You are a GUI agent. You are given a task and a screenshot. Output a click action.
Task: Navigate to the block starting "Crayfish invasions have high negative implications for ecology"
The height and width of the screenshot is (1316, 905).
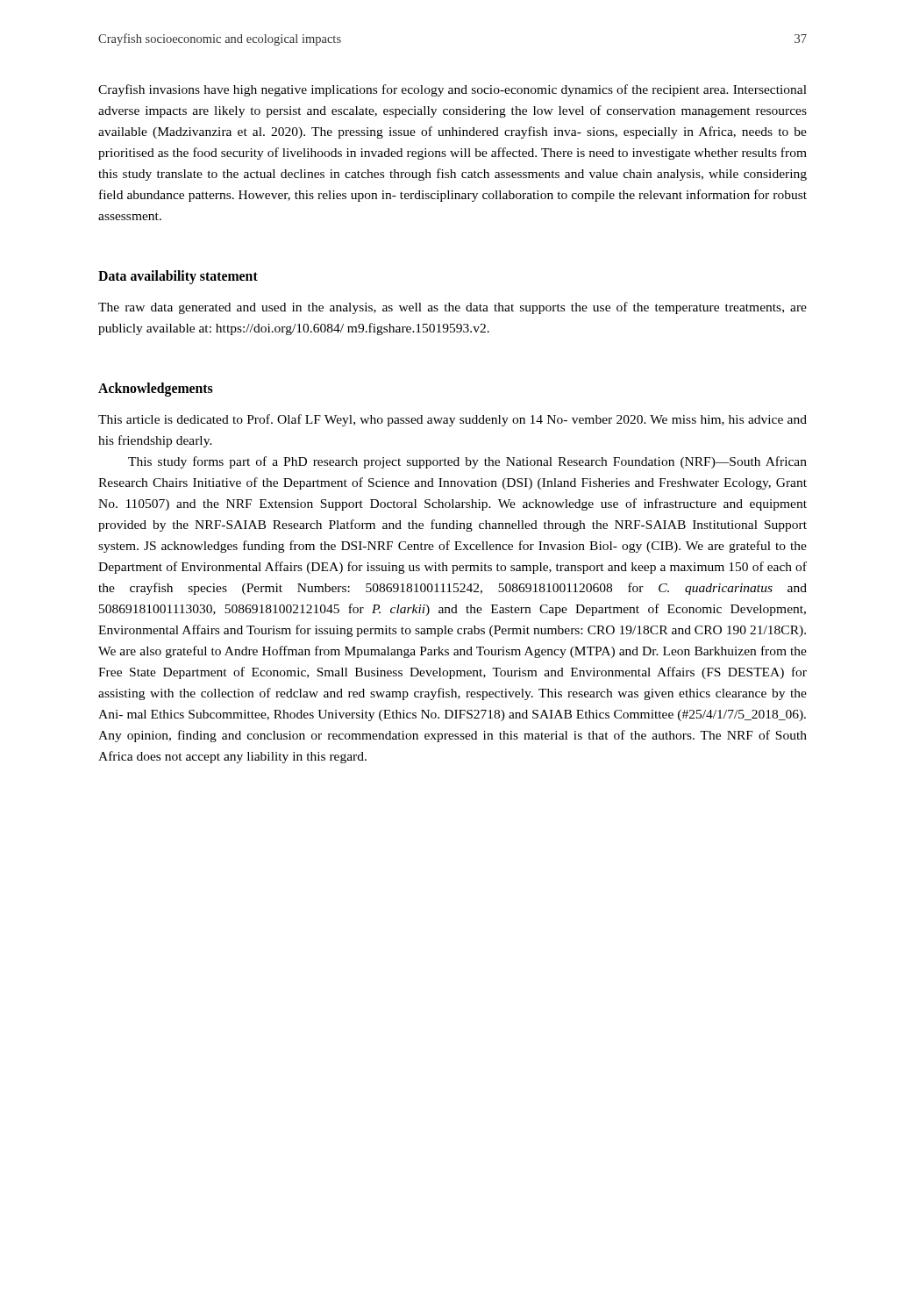pyautogui.click(x=452, y=153)
